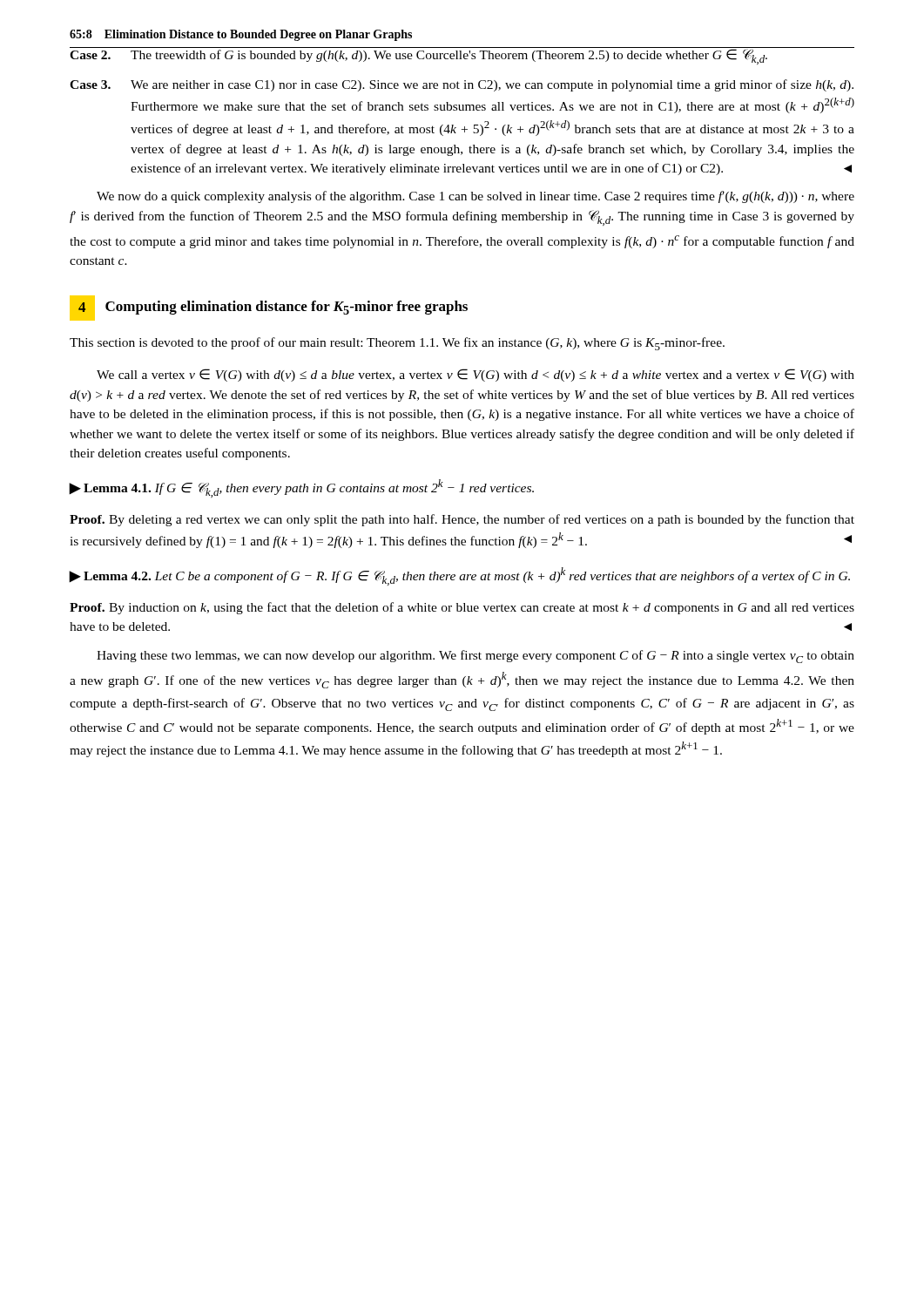The width and height of the screenshot is (924, 1307).
Task: Locate the text block that says "▶ Lemma 4.2. Let"
Action: pyautogui.click(x=462, y=576)
